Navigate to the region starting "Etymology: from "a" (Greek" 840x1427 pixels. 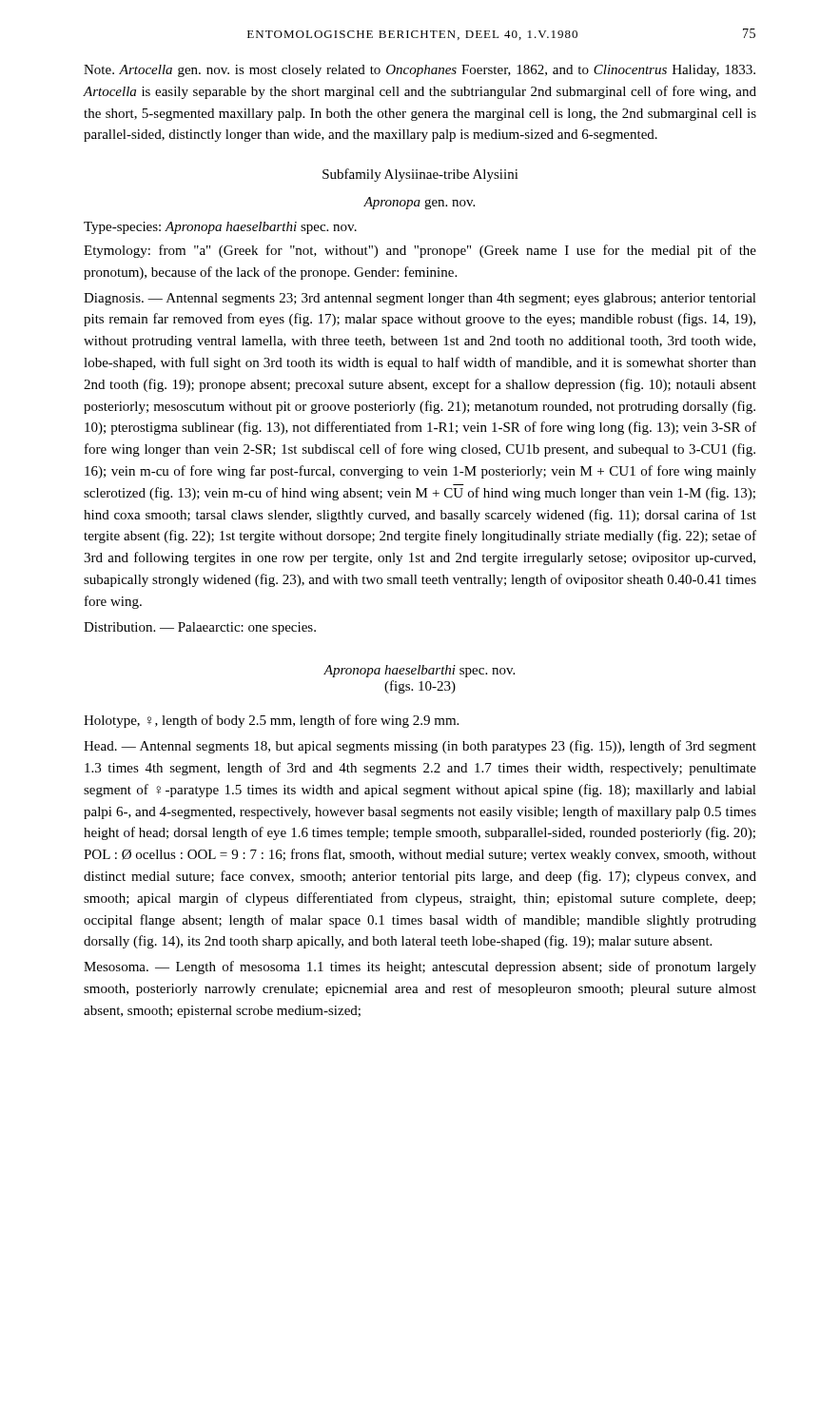pos(420,261)
